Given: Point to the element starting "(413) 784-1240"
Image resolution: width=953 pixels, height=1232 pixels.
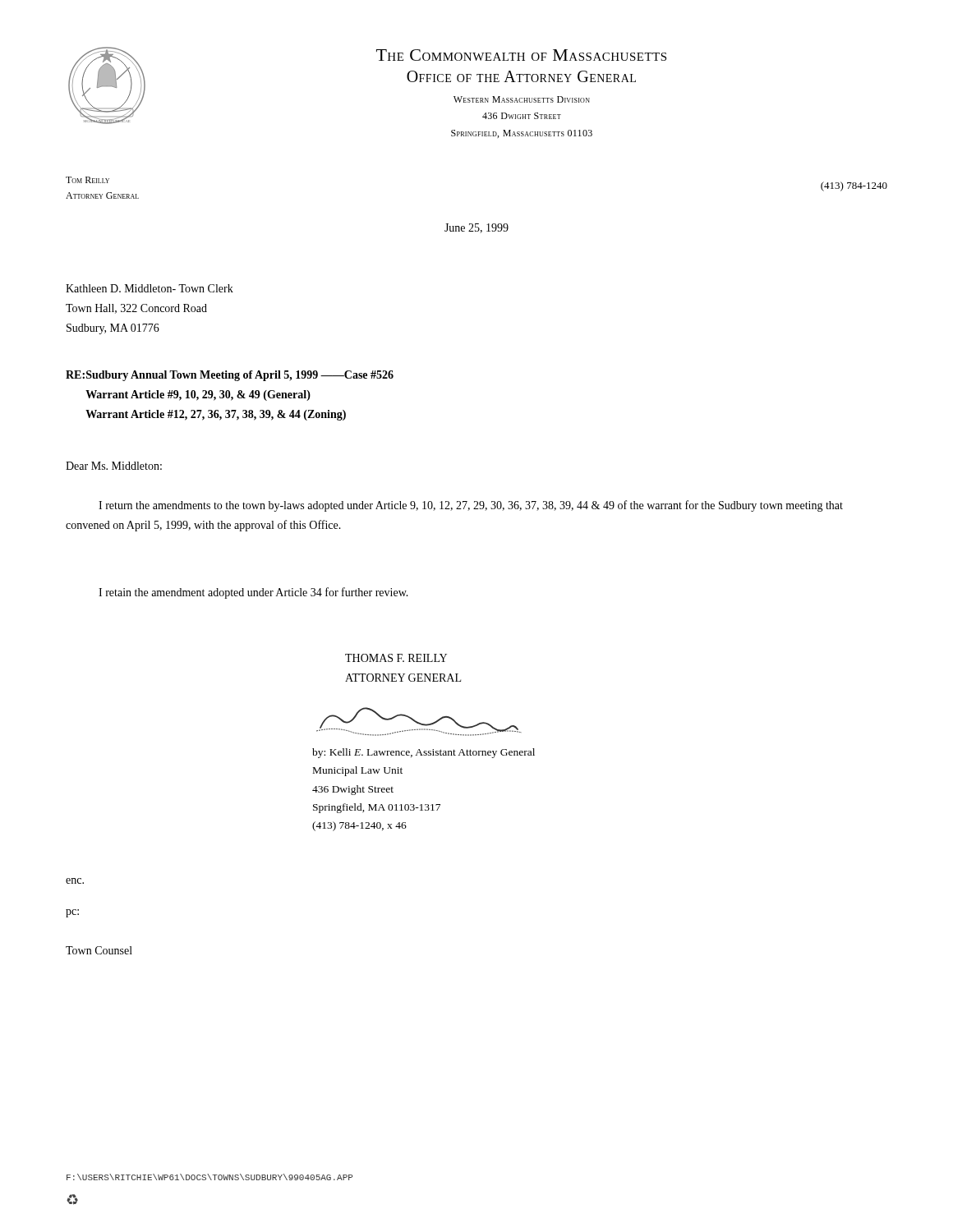Looking at the screenshot, I should (x=854, y=185).
